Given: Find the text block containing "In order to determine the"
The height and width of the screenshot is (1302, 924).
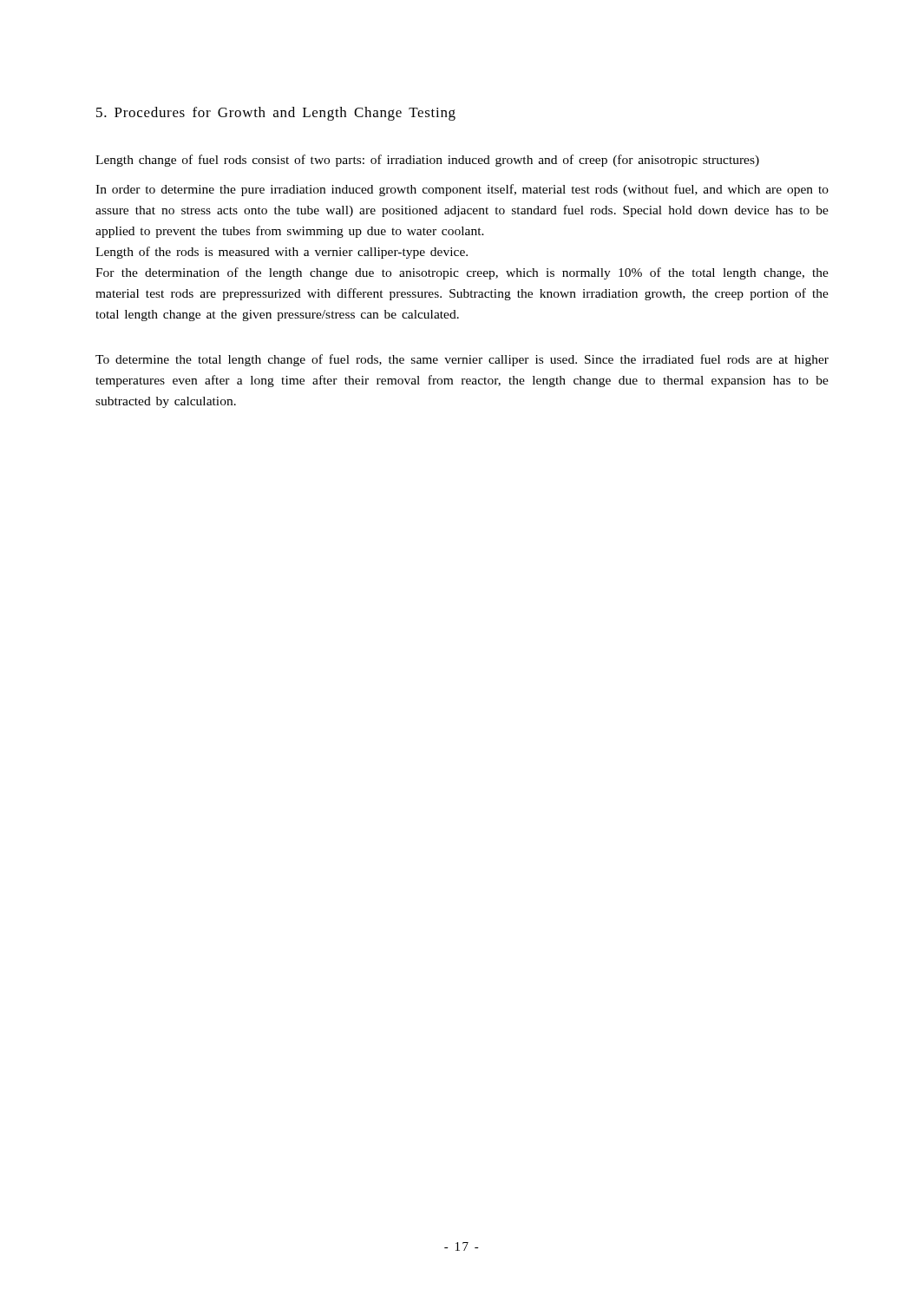Looking at the screenshot, I should pos(462,210).
